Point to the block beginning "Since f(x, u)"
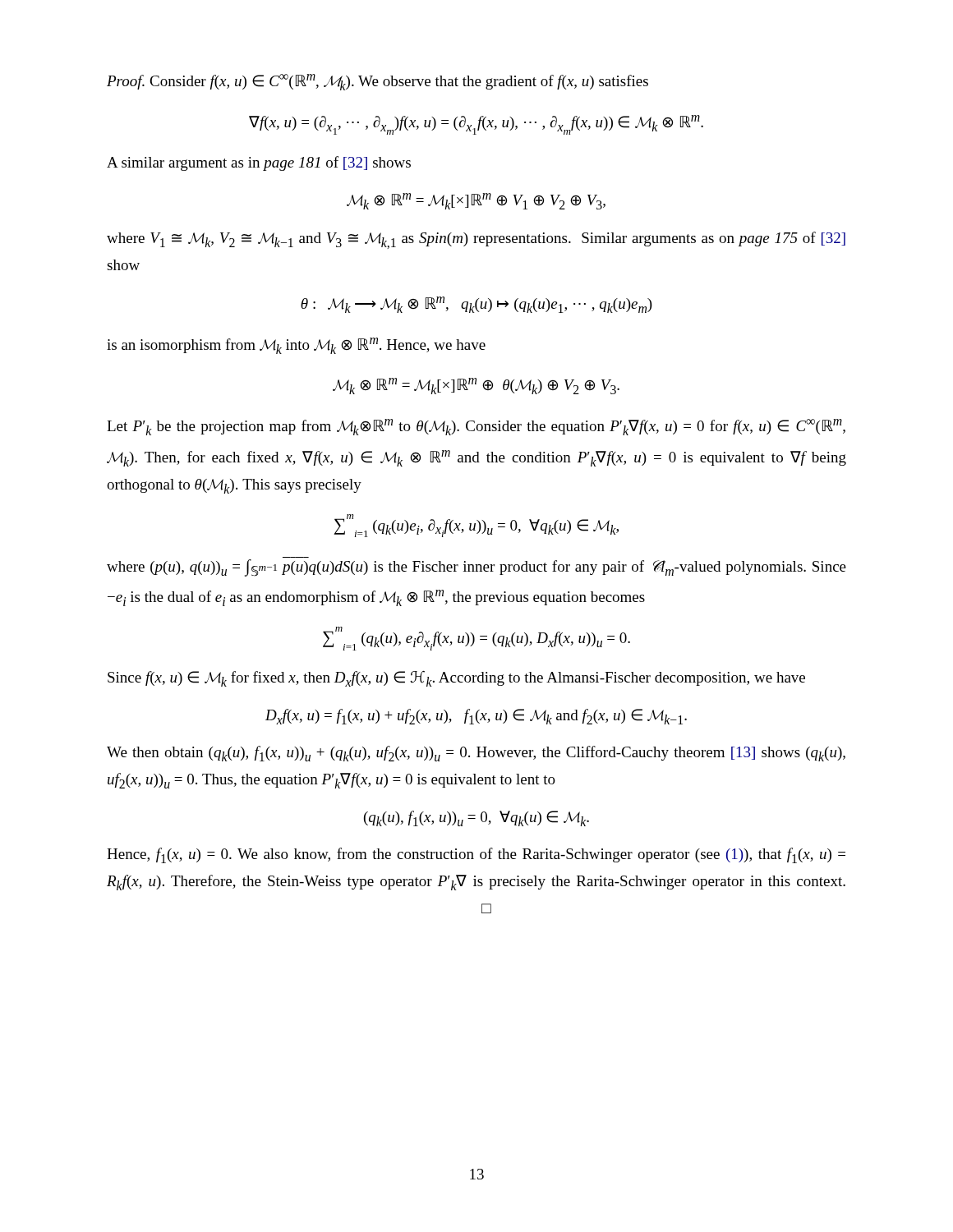Viewport: 953px width, 1232px height. [476, 679]
